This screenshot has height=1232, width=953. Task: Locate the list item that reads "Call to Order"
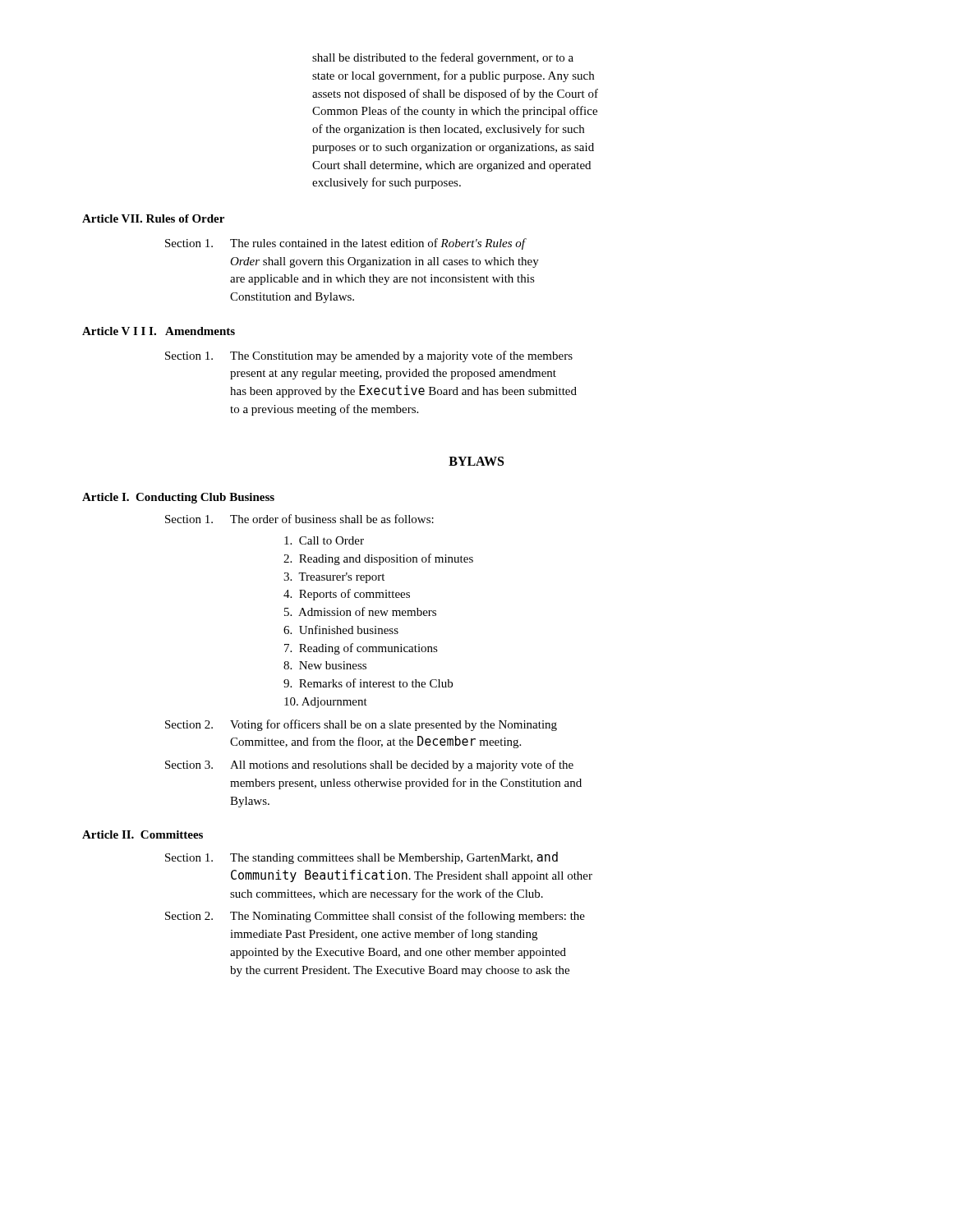(x=324, y=541)
